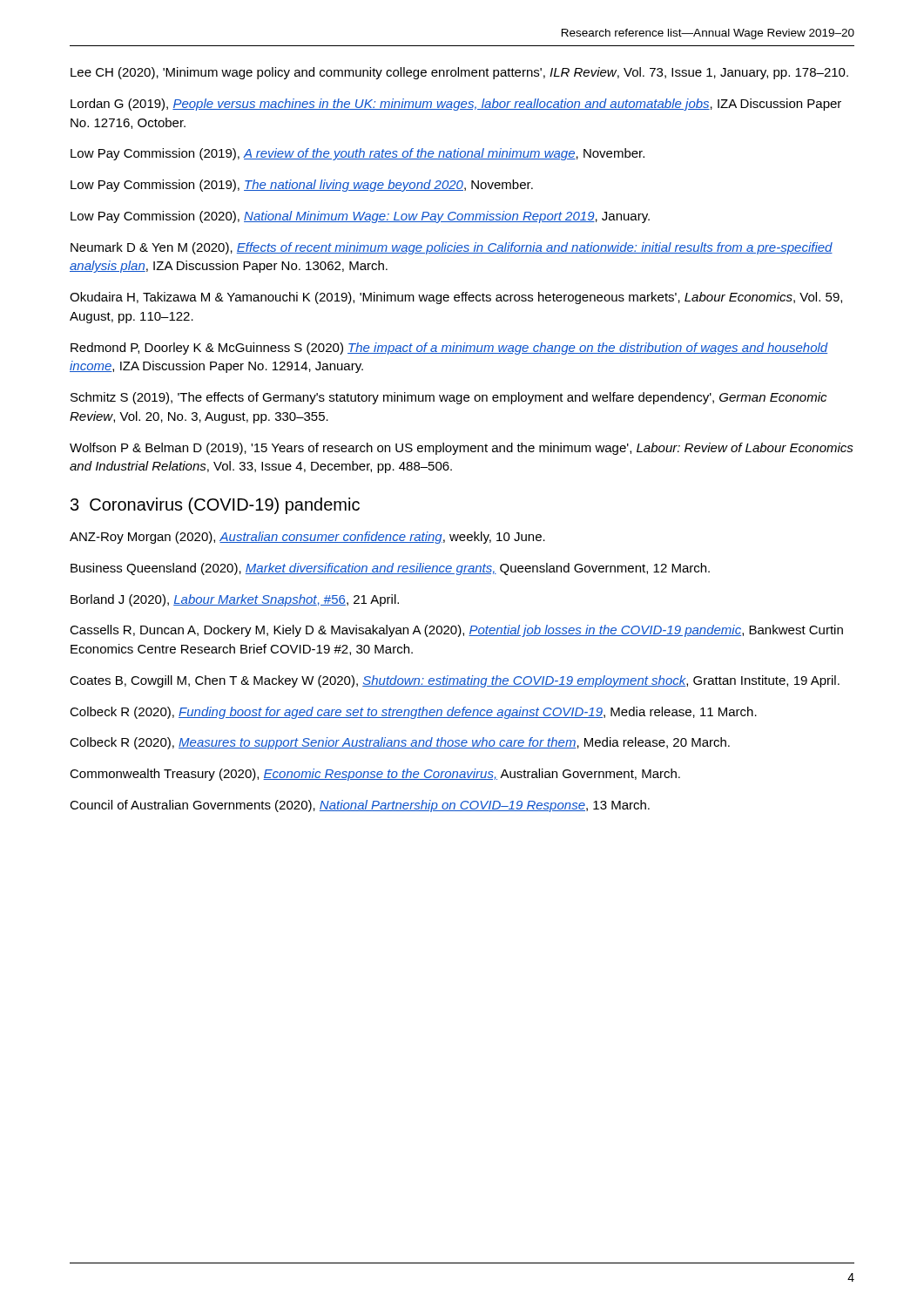The image size is (924, 1307).
Task: Click on the element starting "Okudaira H, Takizawa M & Yamanouchi"
Action: (x=457, y=306)
